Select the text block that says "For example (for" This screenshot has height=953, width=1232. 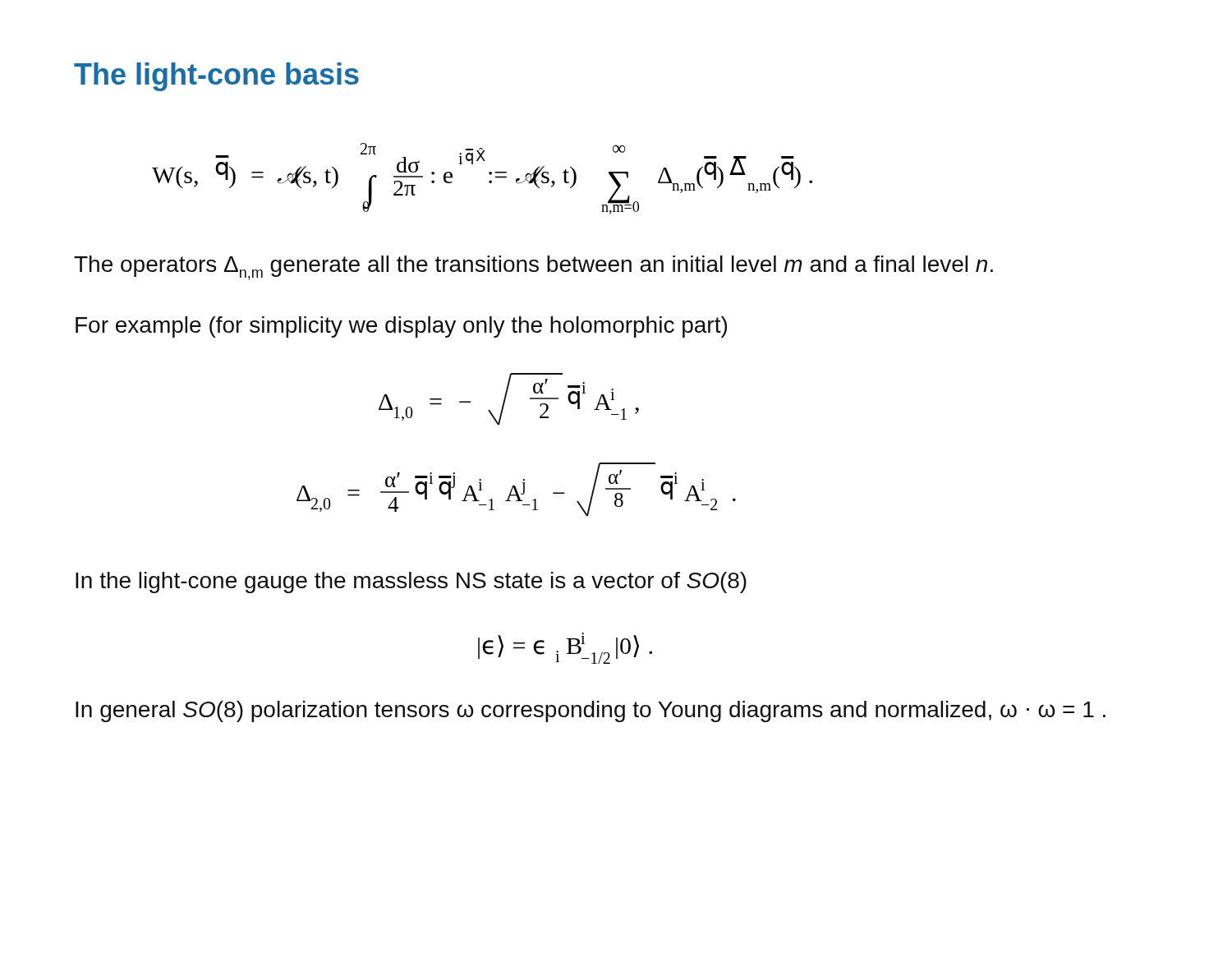coord(401,325)
